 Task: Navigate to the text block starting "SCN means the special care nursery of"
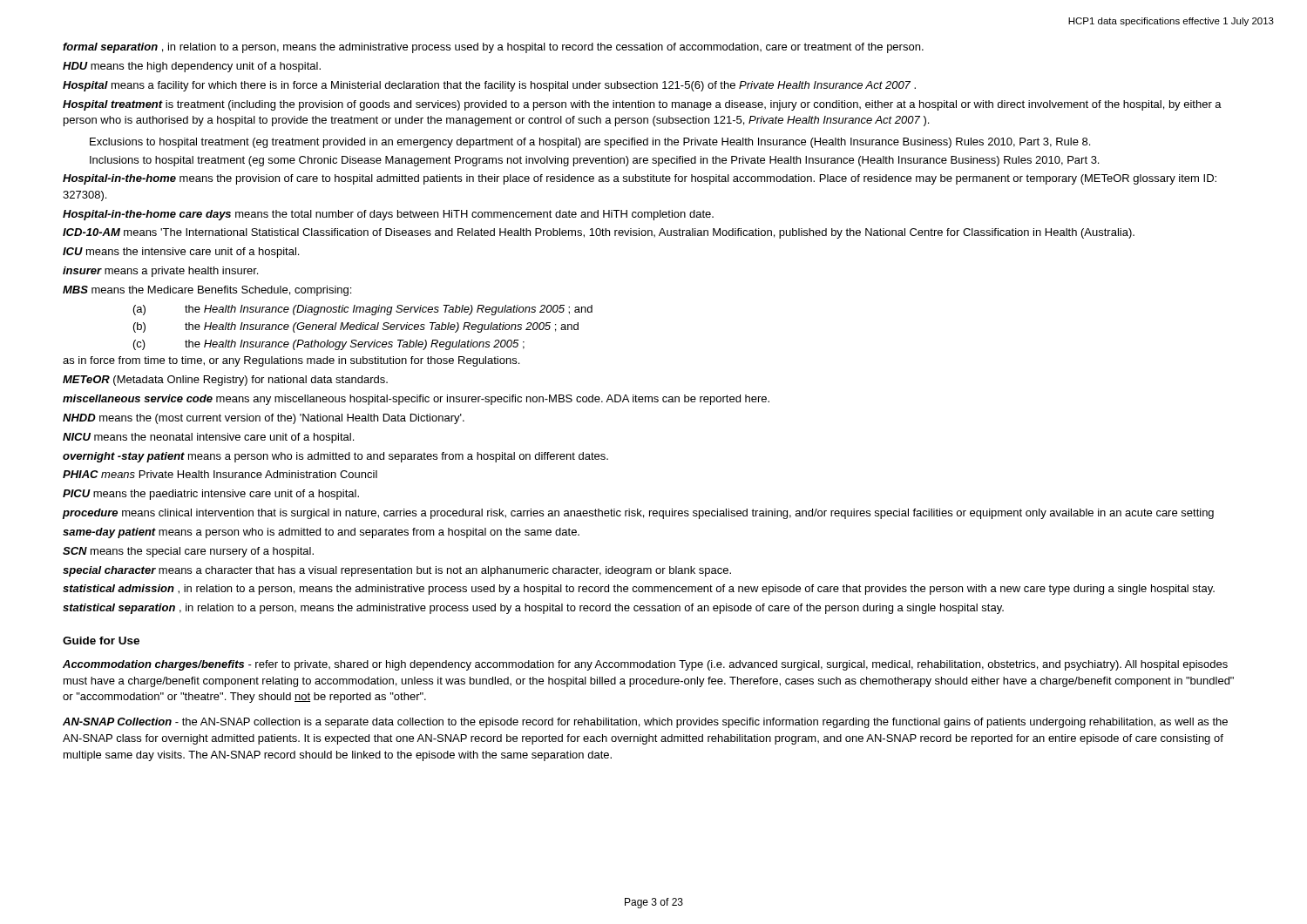coord(189,551)
